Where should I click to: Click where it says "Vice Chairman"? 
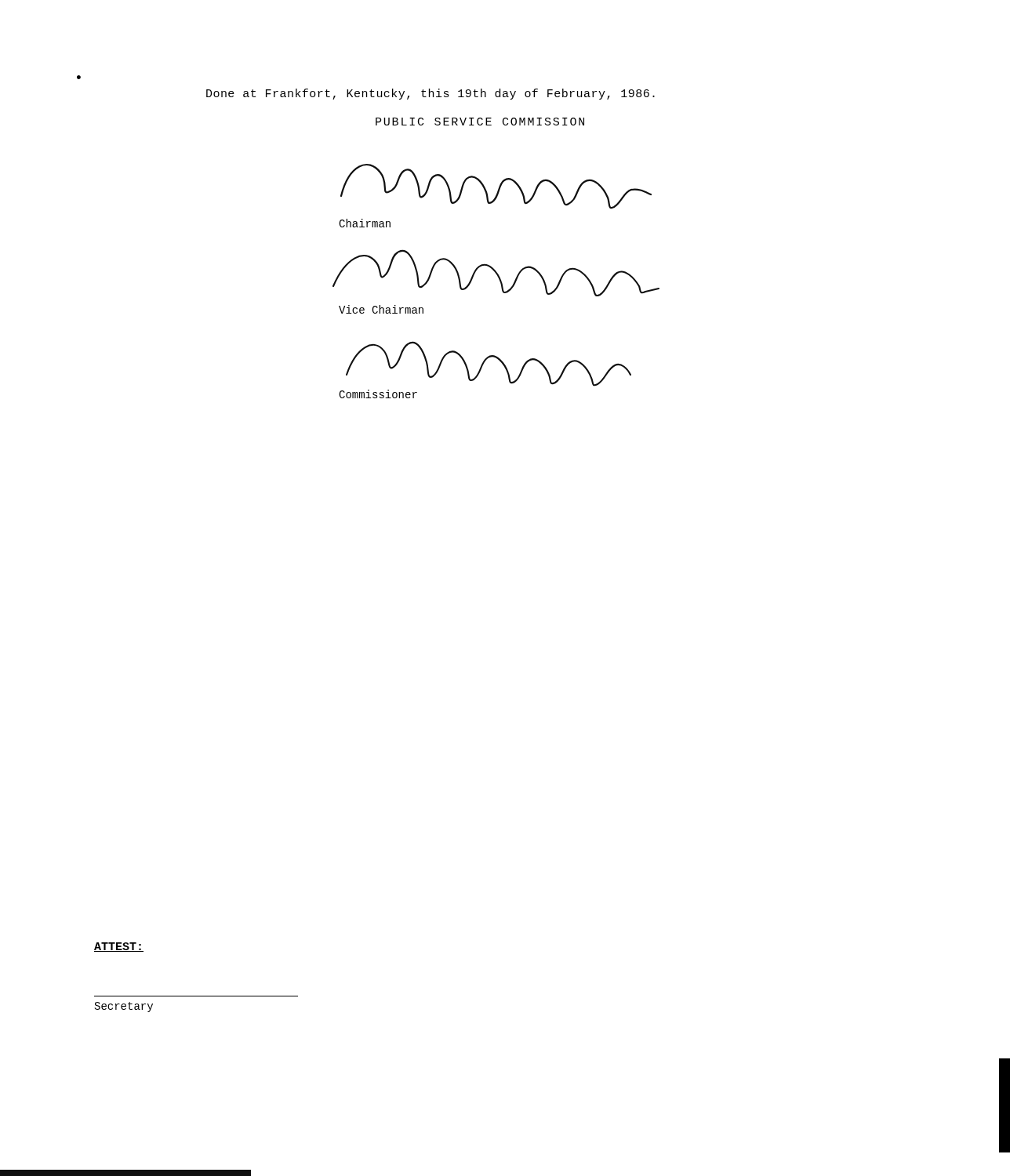tap(382, 310)
